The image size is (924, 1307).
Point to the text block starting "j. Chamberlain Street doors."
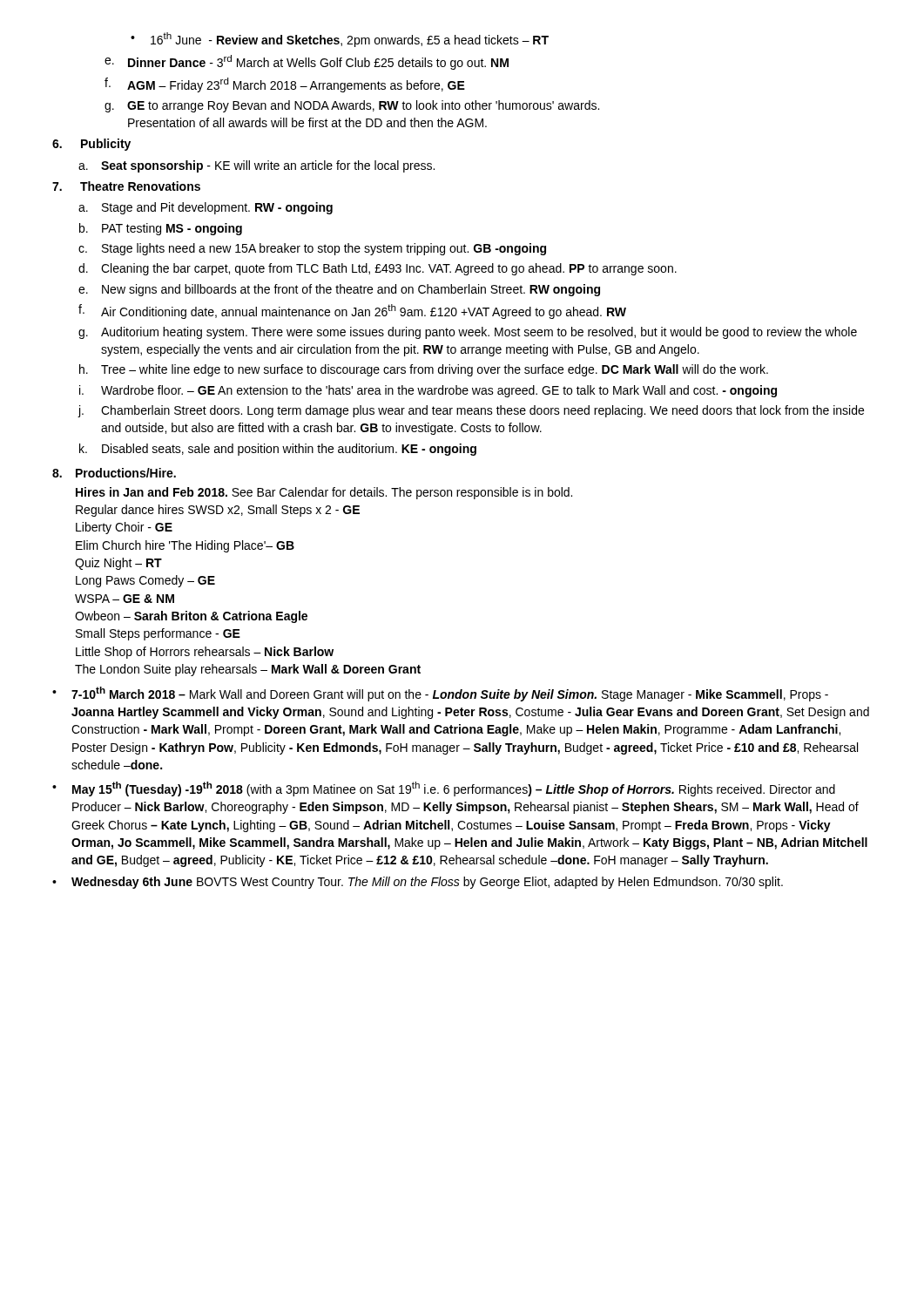475,419
